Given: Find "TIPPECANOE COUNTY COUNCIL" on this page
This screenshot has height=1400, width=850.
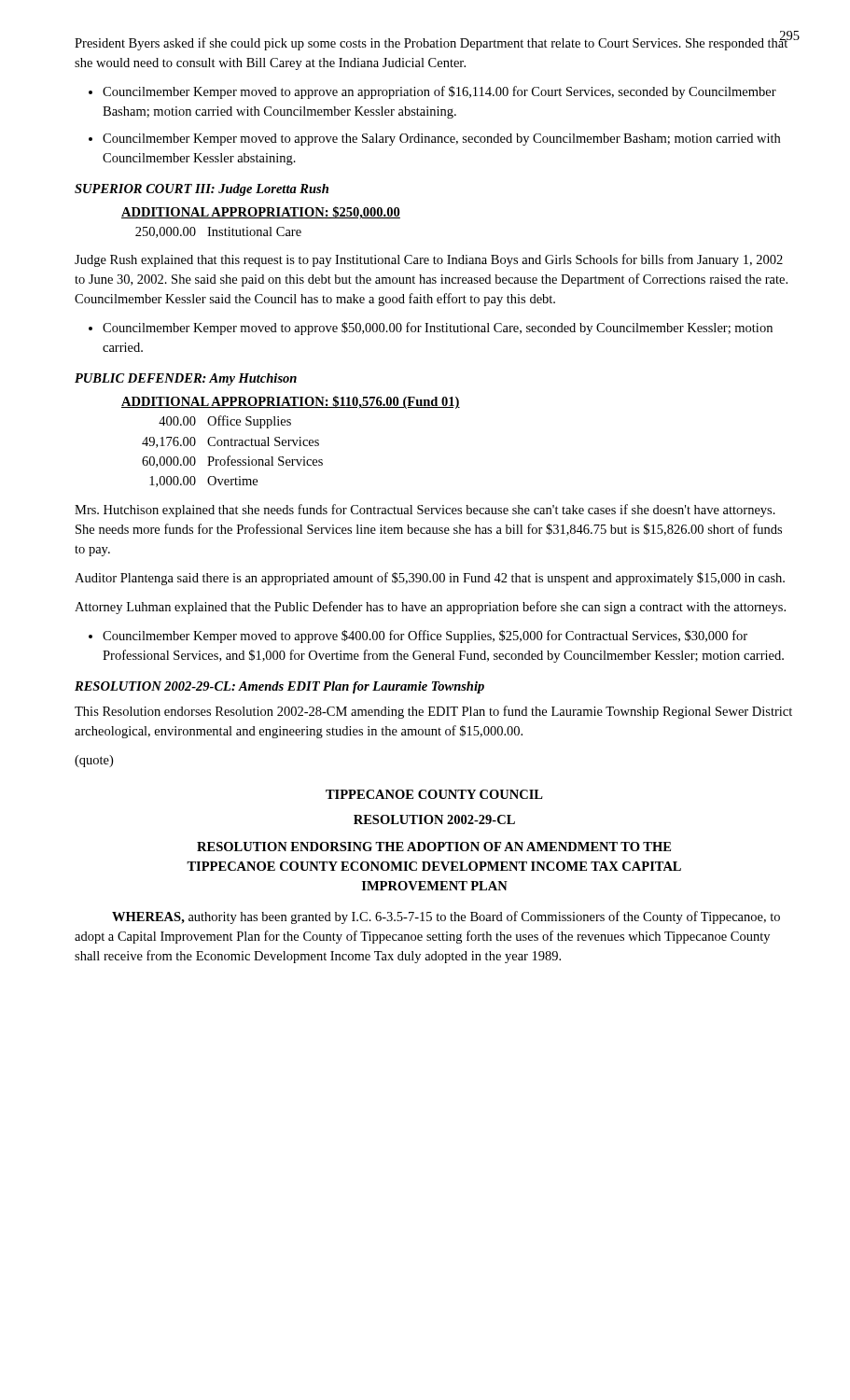Looking at the screenshot, I should click(x=434, y=794).
